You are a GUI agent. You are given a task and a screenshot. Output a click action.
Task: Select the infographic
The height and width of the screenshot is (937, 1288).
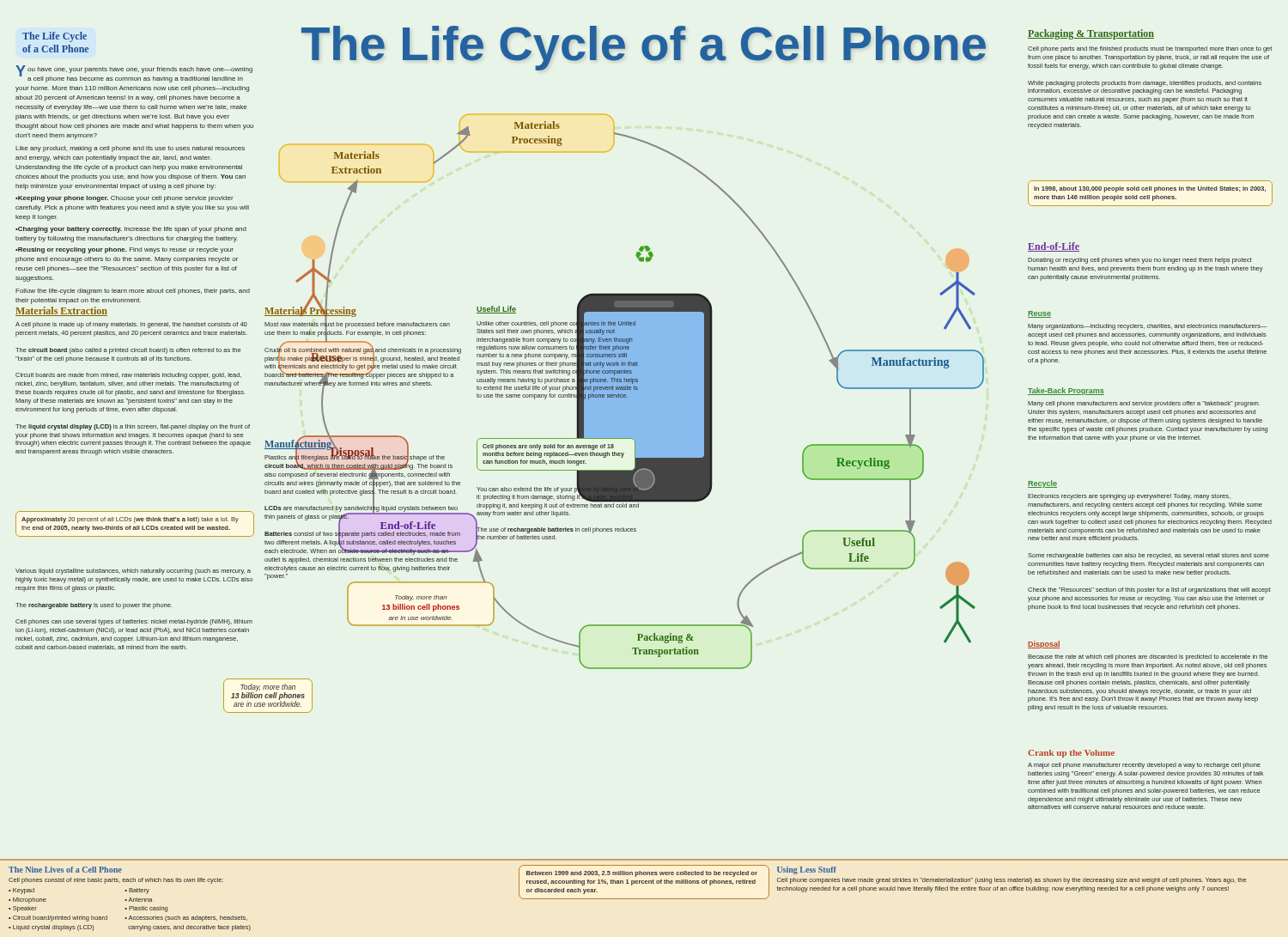coord(644,385)
